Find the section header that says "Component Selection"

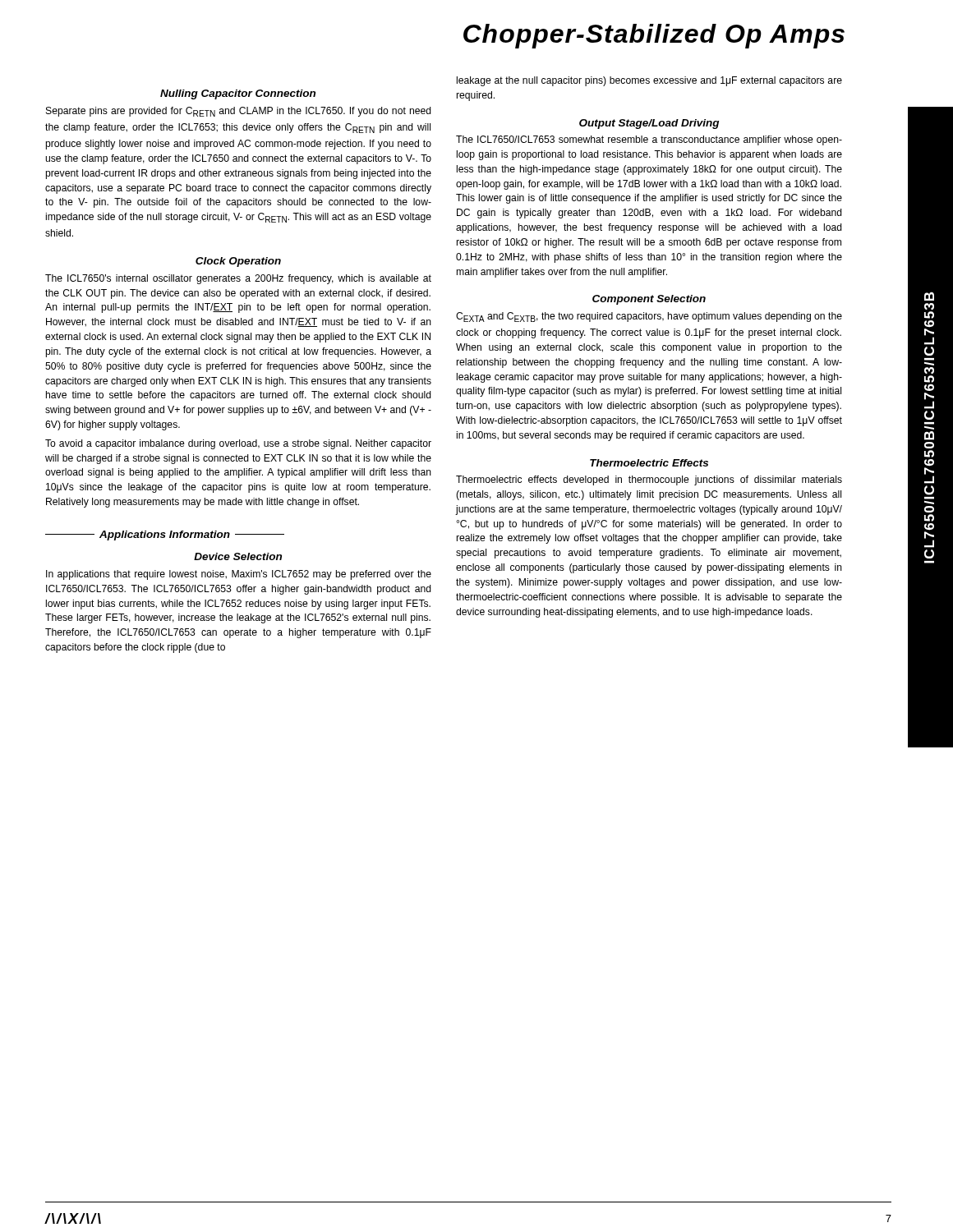(649, 299)
